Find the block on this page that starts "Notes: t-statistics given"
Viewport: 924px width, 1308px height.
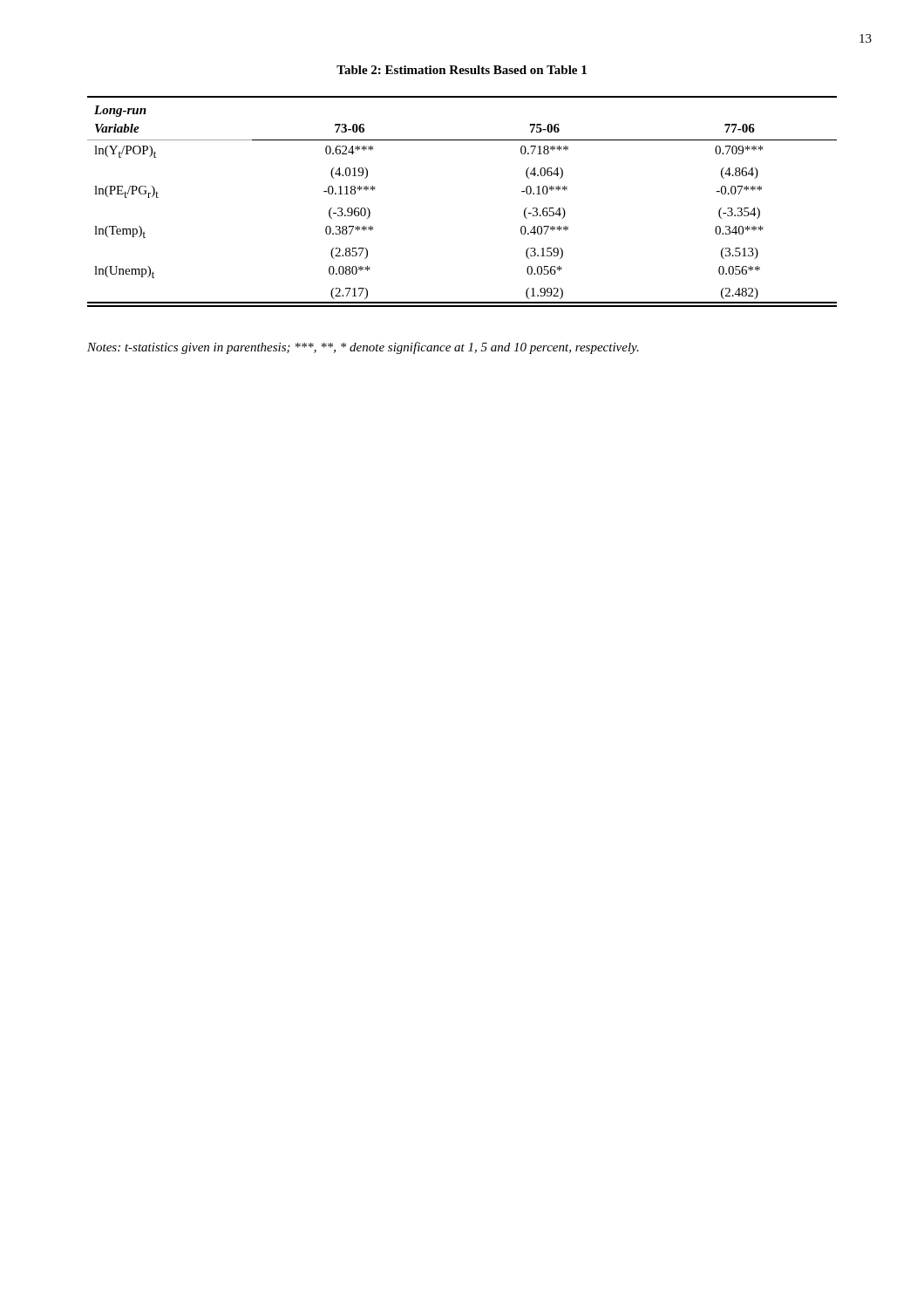pyautogui.click(x=363, y=347)
